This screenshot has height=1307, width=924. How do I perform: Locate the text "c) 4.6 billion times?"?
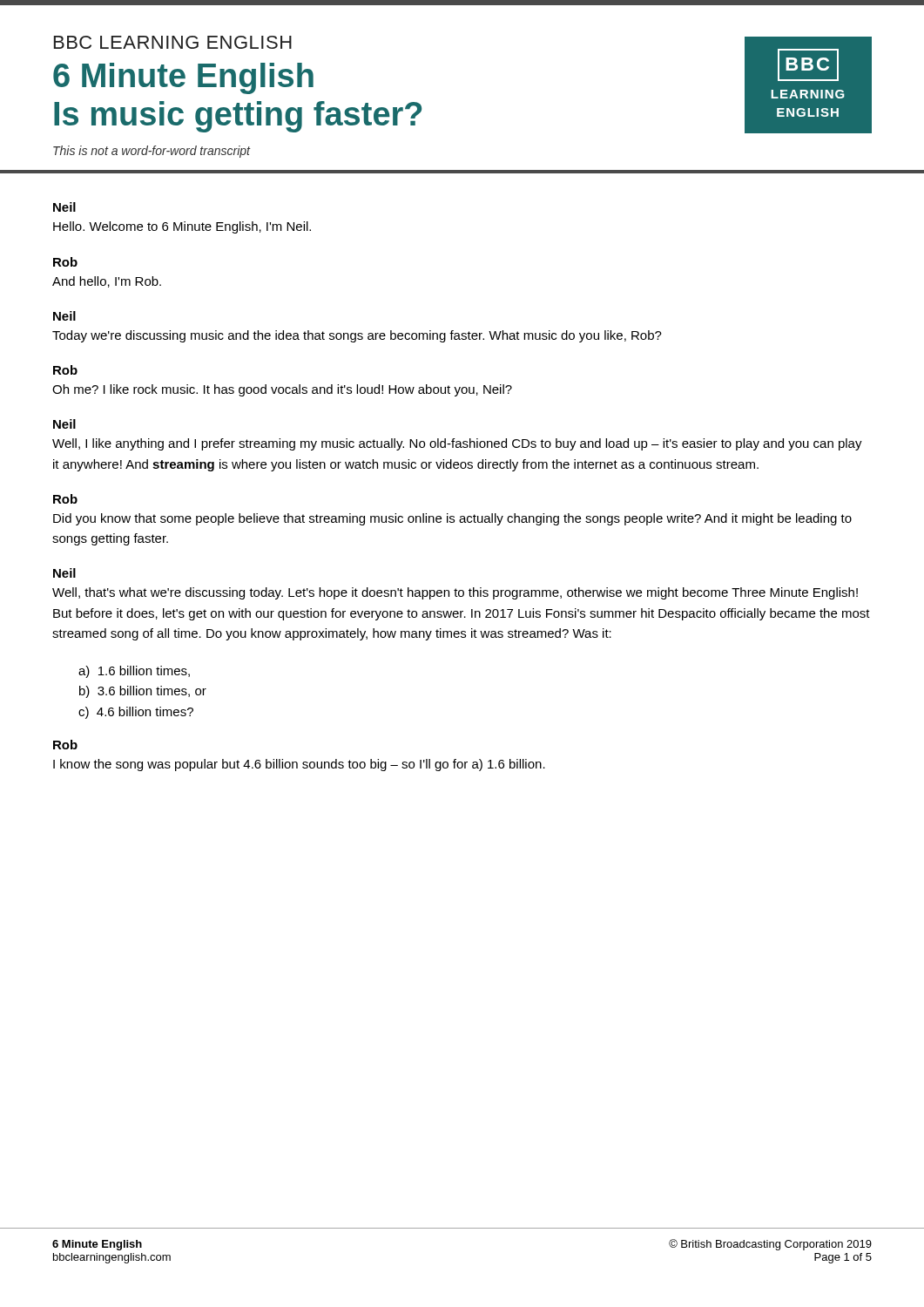click(136, 711)
